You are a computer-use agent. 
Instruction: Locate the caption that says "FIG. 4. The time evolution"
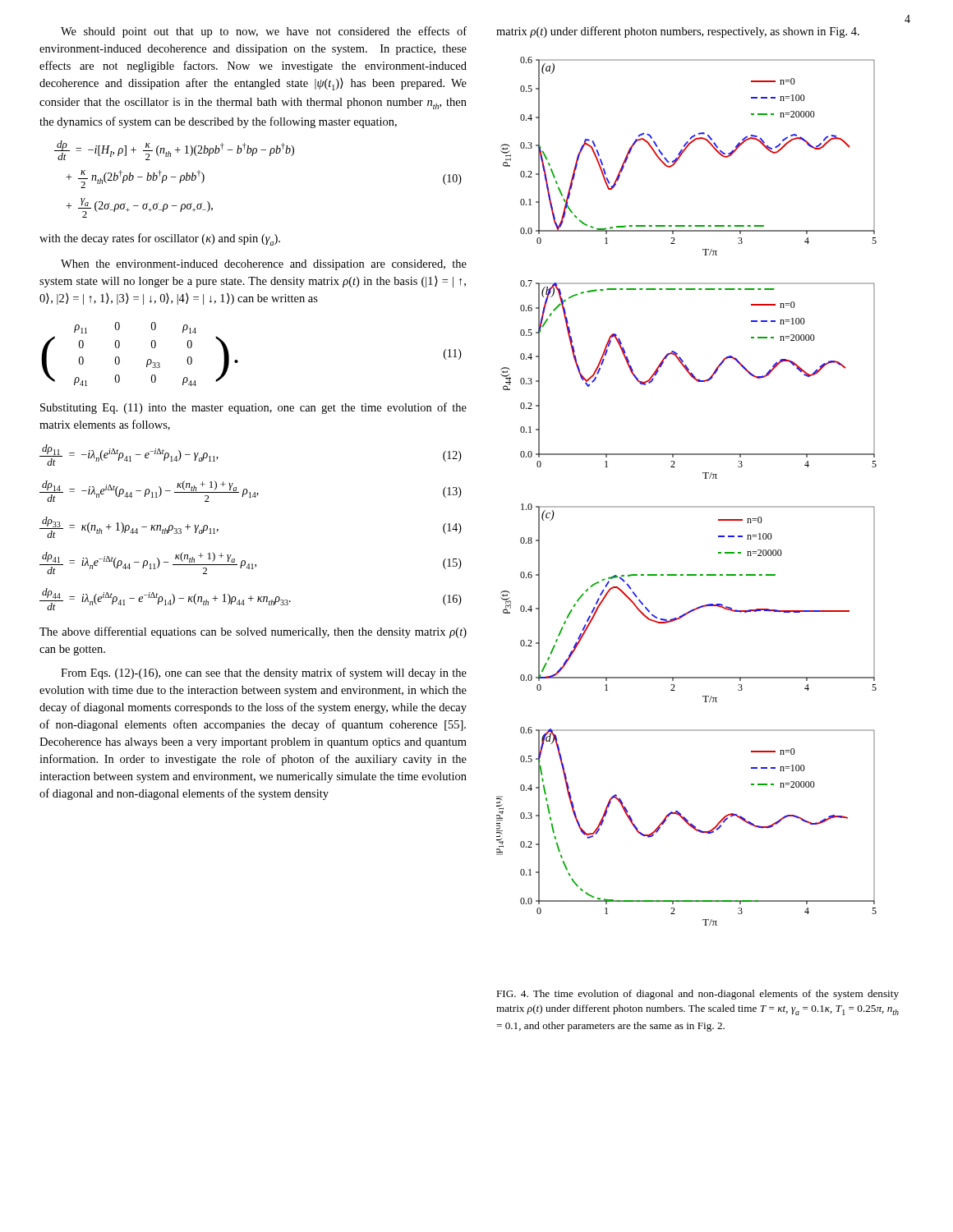click(698, 1010)
